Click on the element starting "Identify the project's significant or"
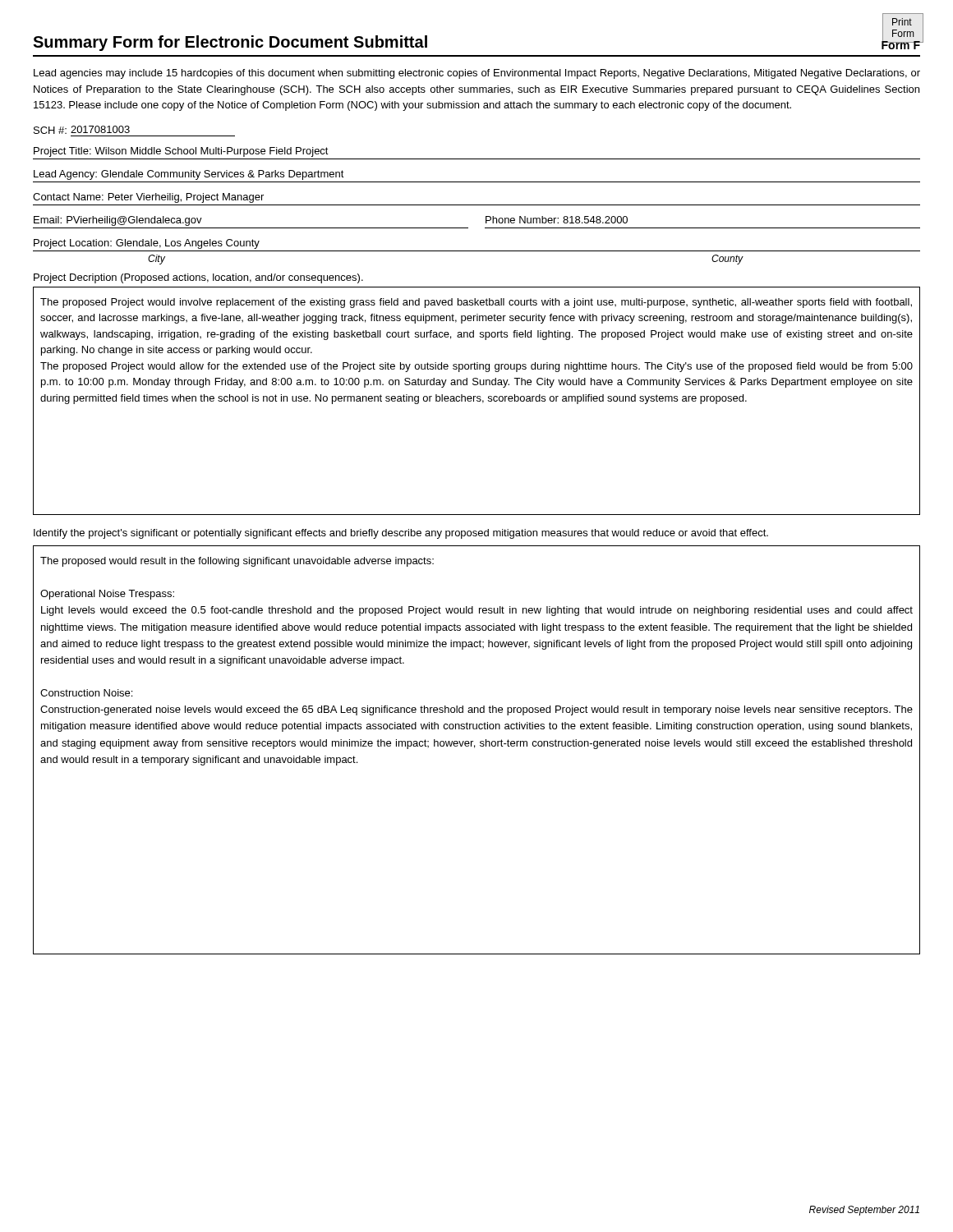953x1232 pixels. pos(401,532)
